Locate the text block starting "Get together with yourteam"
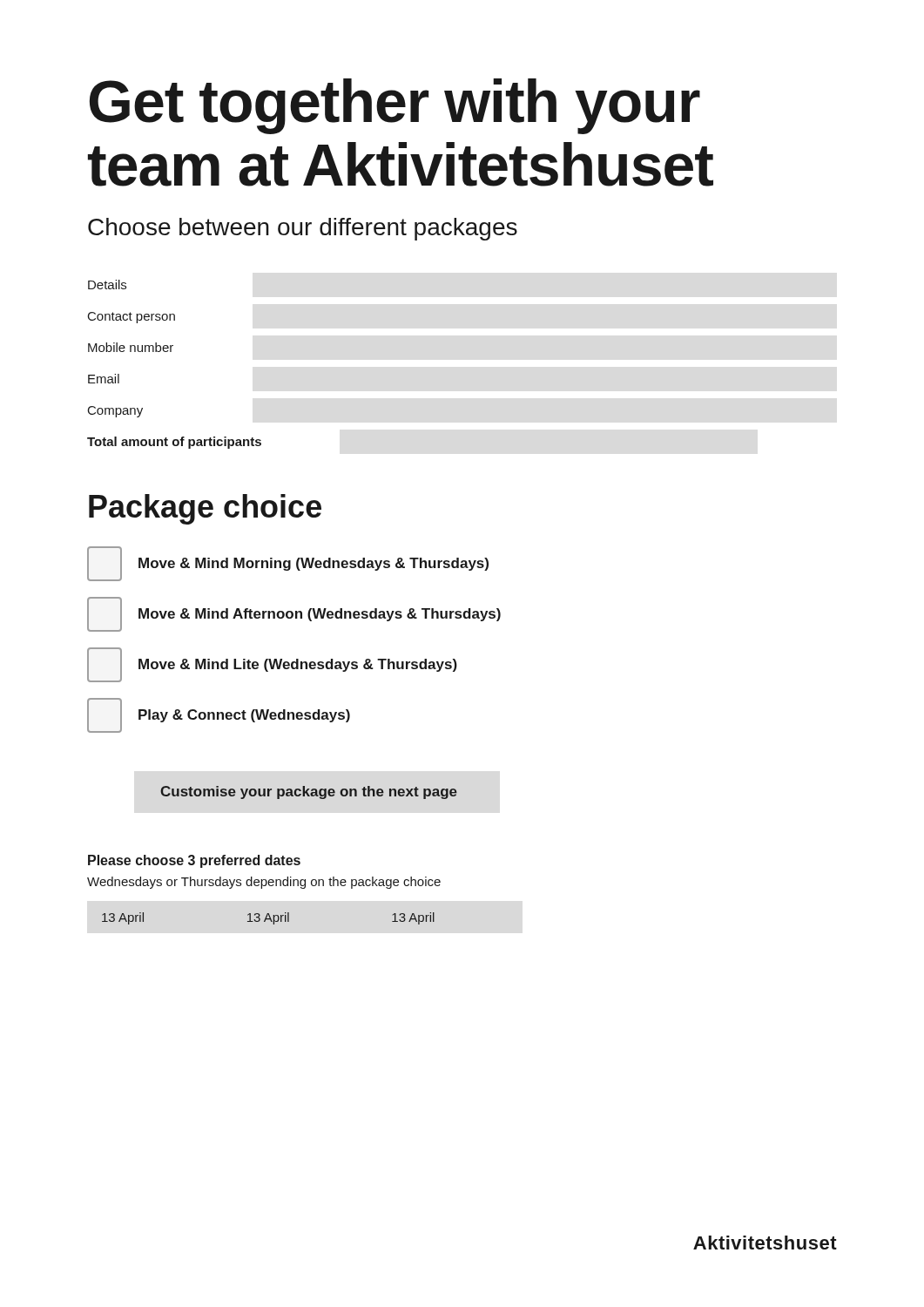 coord(462,134)
